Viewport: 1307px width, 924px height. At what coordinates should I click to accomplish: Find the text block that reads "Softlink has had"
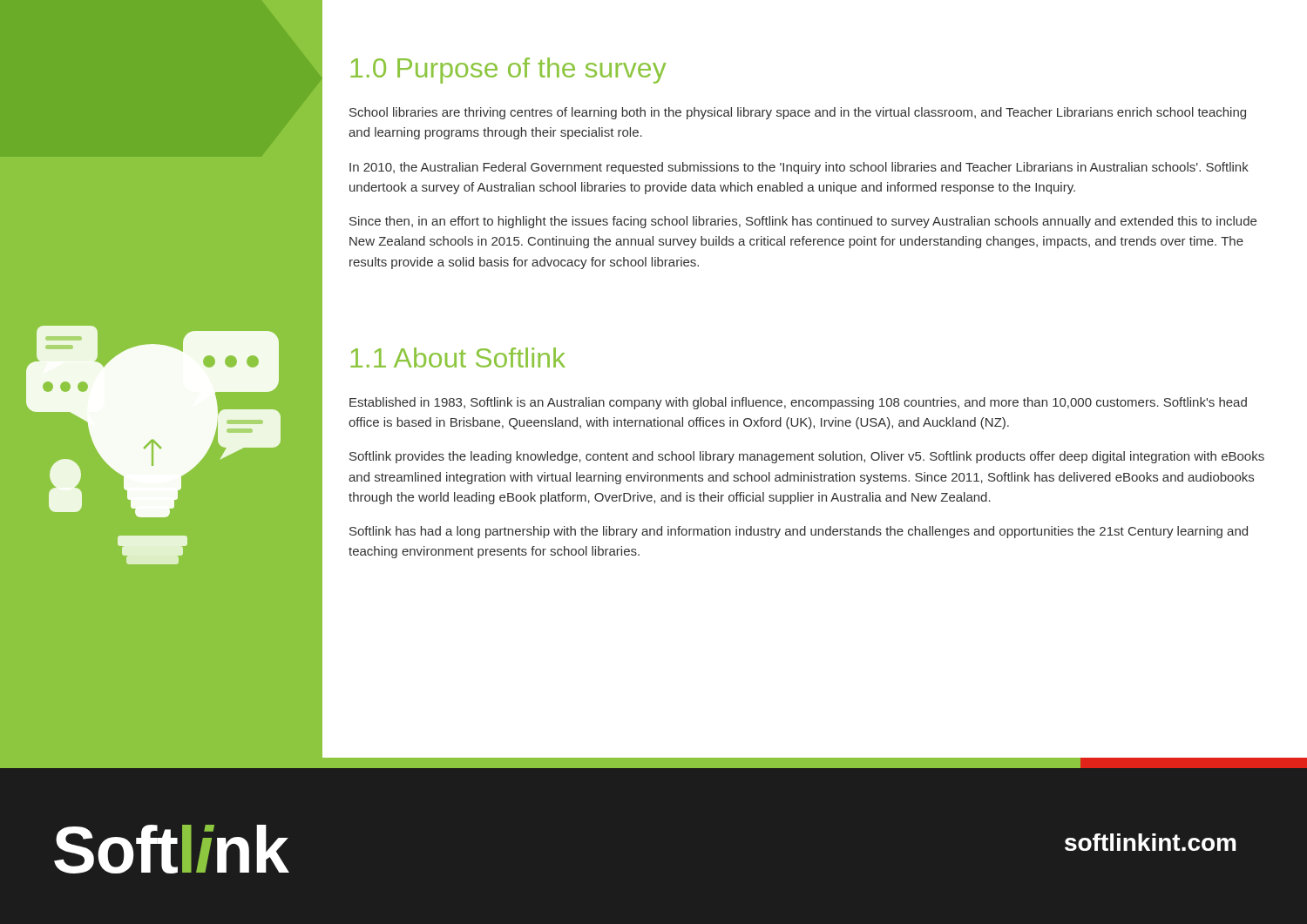point(799,541)
